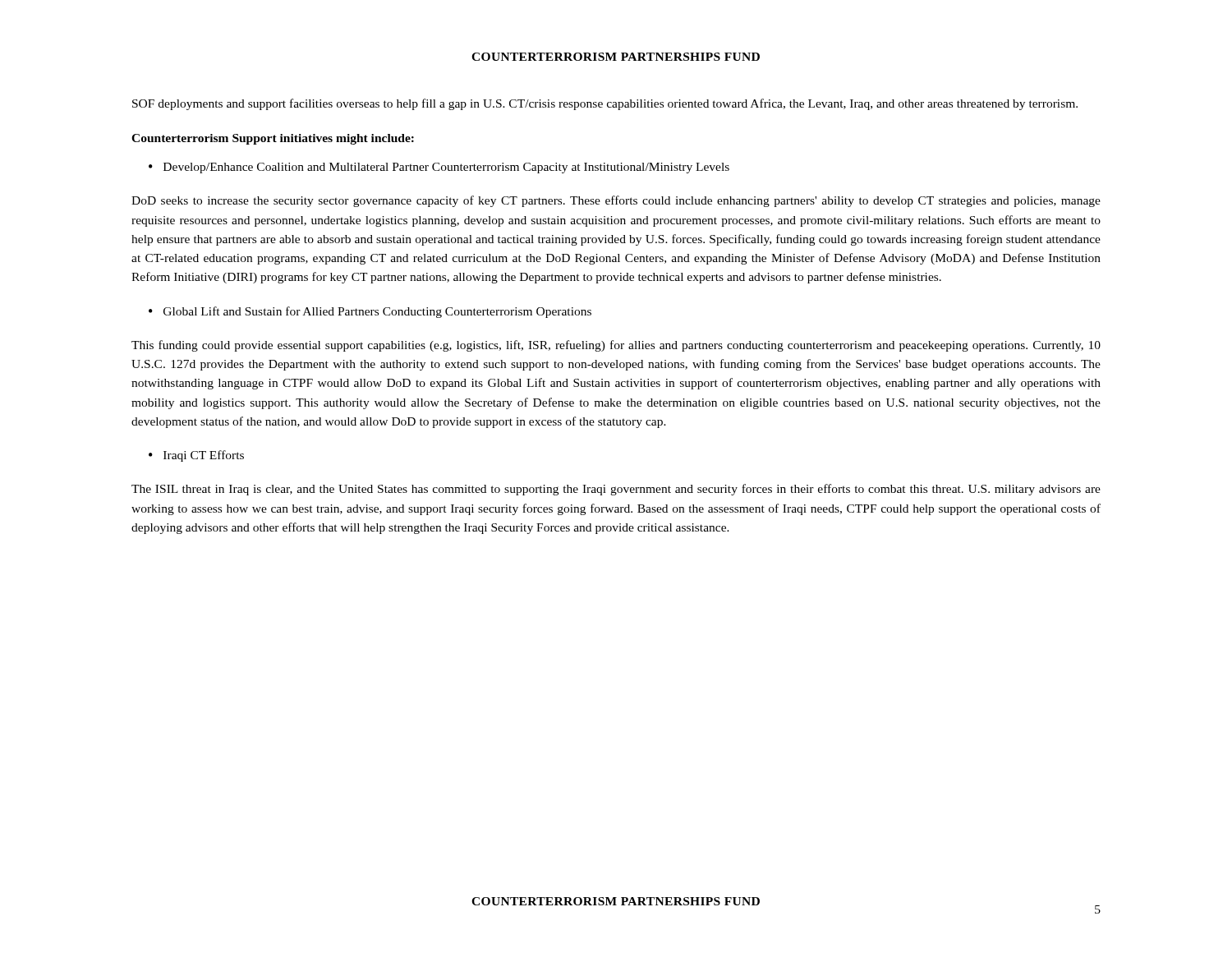Click on the text block starting "The ISIL threat"
Viewport: 1232px width, 953px height.
616,508
